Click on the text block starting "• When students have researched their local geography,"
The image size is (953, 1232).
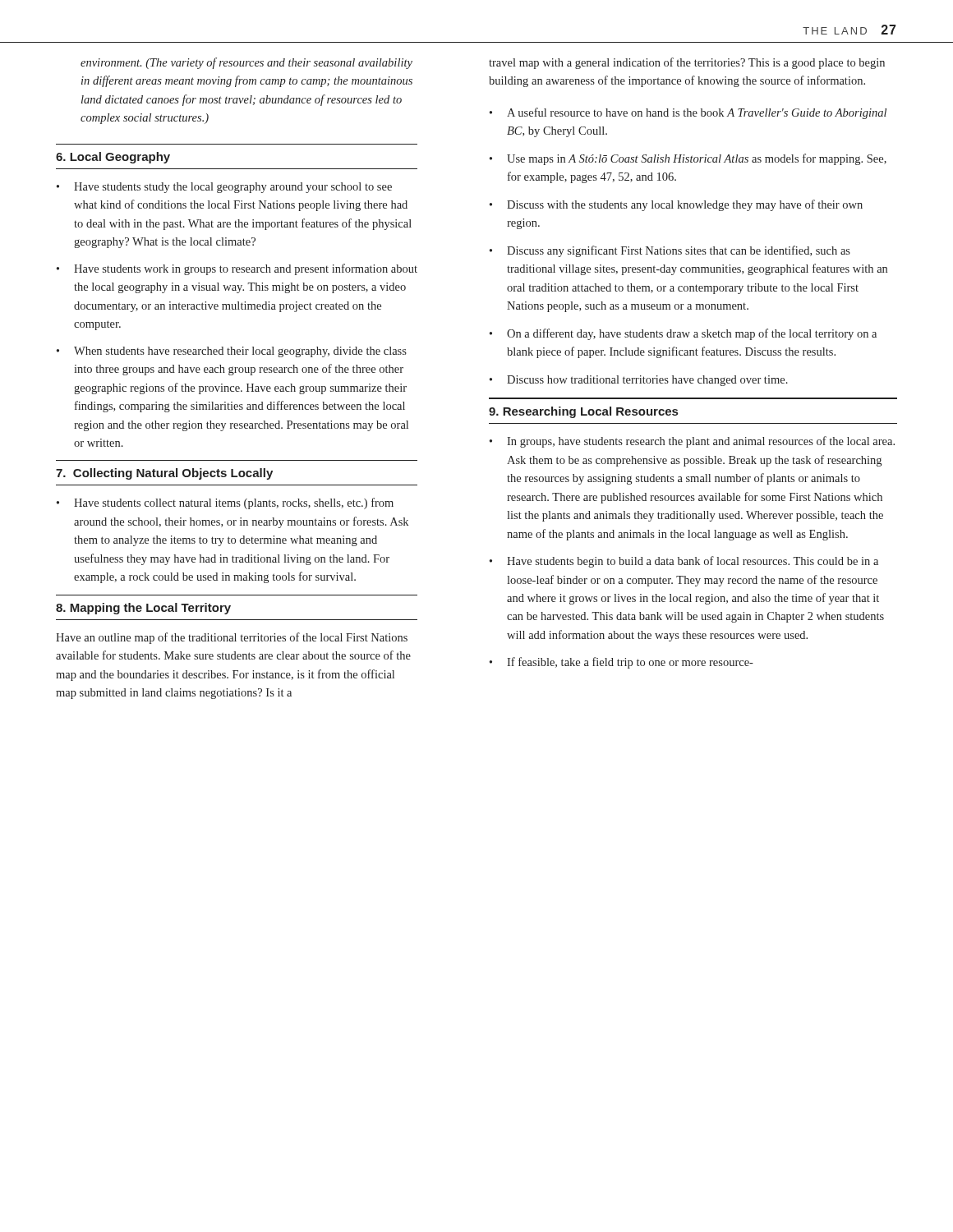tap(237, 397)
